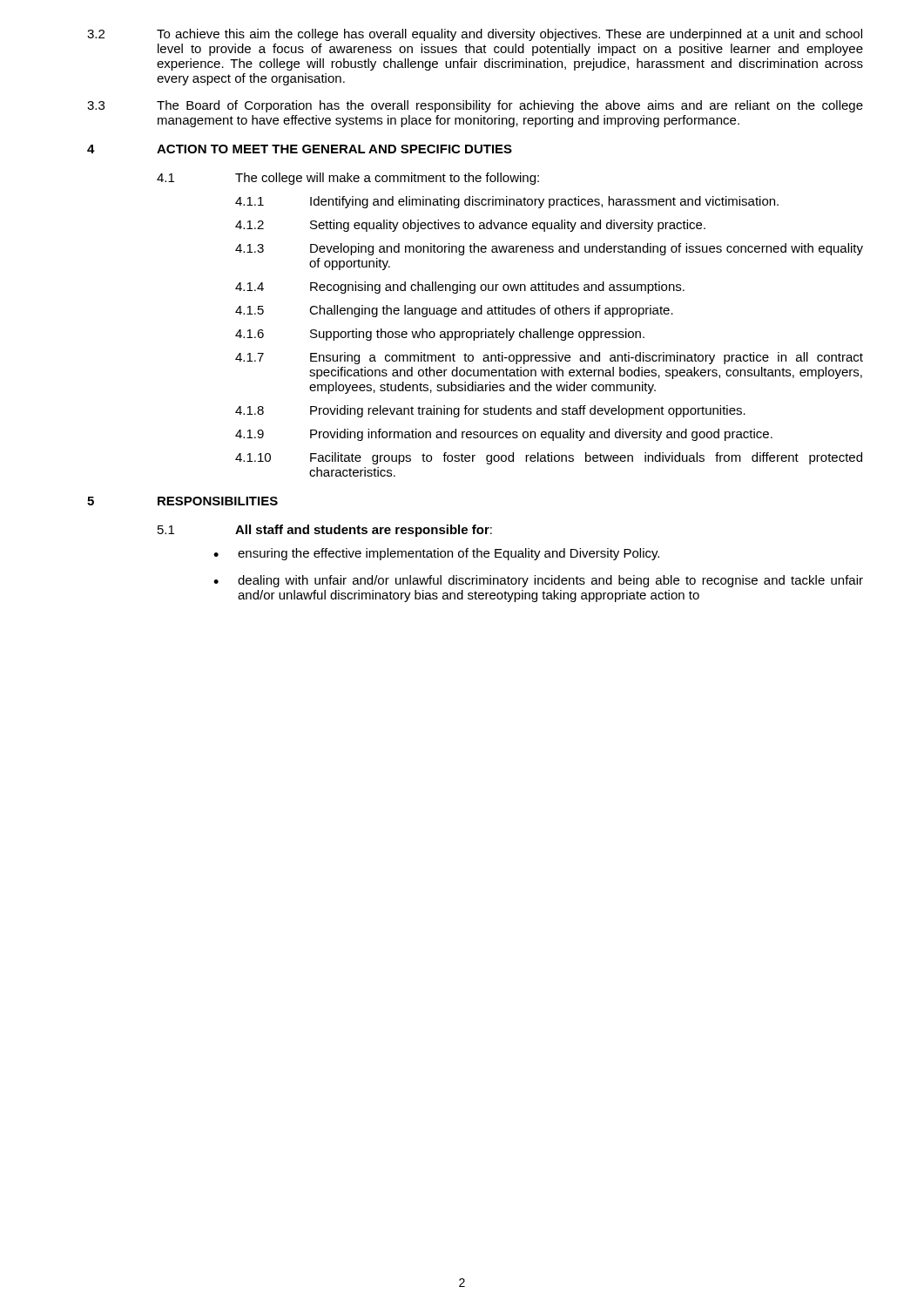
Task: Click on the text block starting "4.1.1 Identifying and eliminating discriminatory practices, harassment and"
Action: click(549, 201)
